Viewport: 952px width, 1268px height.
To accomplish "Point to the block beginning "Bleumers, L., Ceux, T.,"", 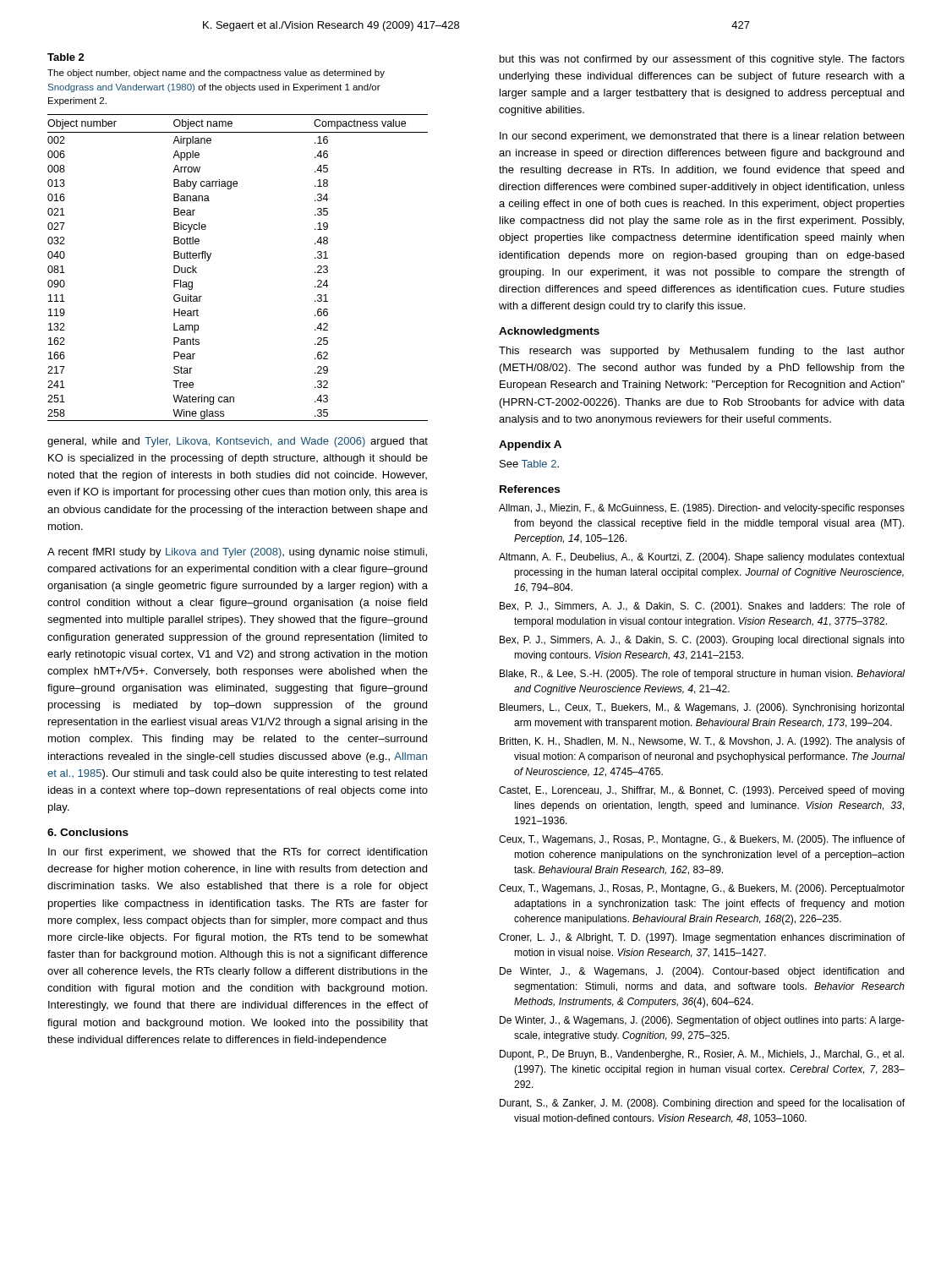I will [x=702, y=715].
